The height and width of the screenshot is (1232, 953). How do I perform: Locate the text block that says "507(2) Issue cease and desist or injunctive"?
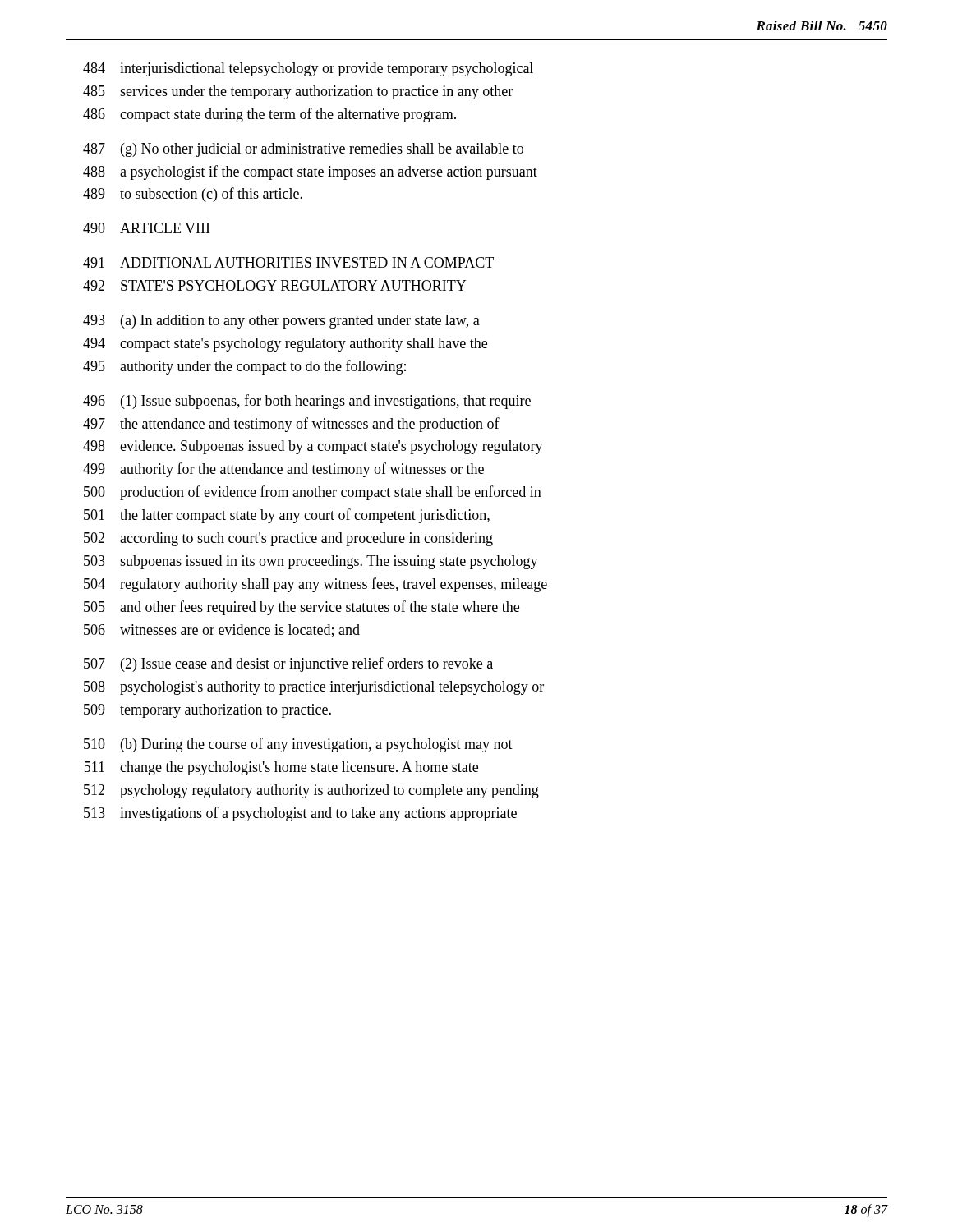pyautogui.click(x=476, y=688)
